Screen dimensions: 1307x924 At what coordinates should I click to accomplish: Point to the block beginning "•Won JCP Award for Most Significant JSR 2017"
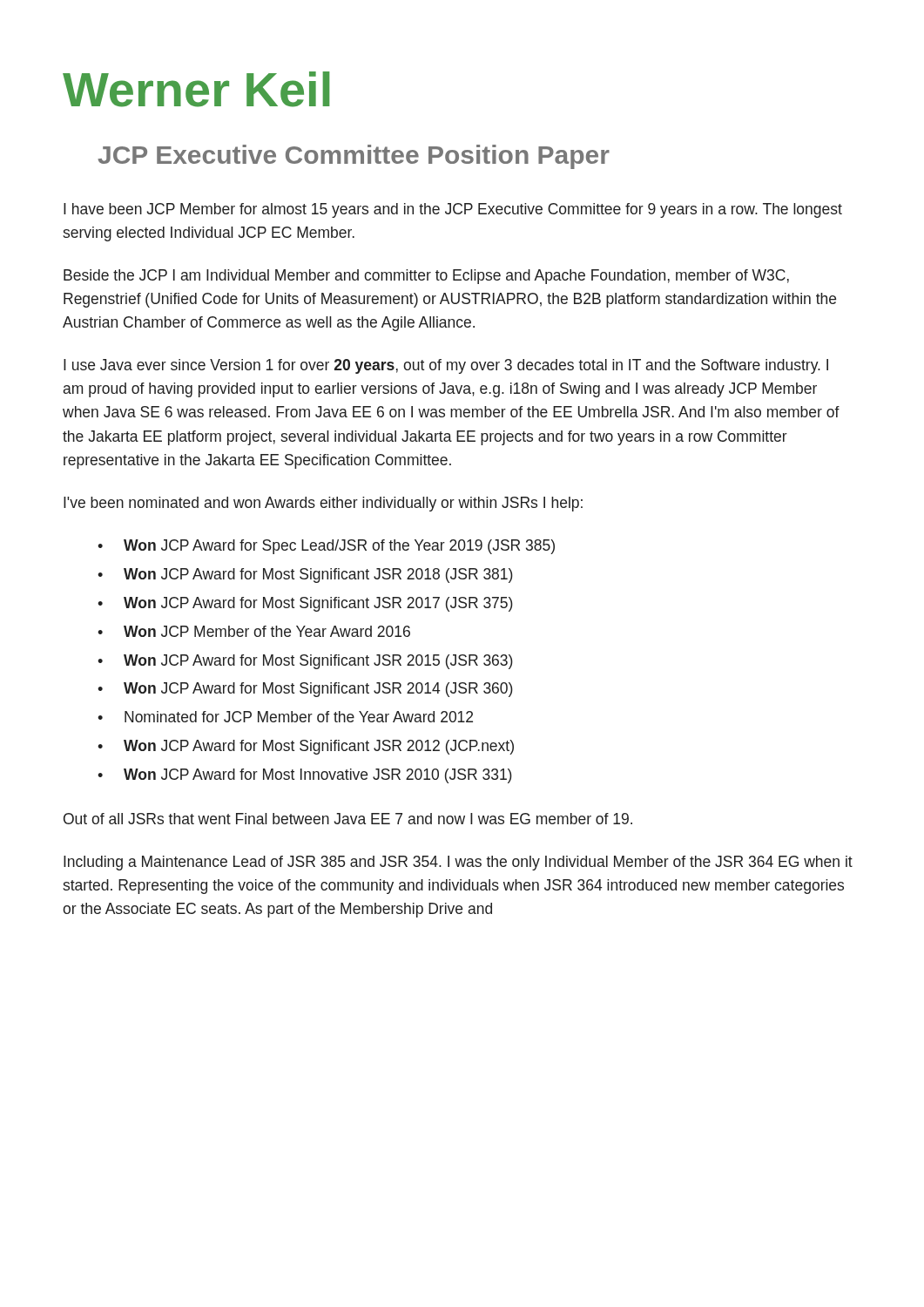click(459, 604)
